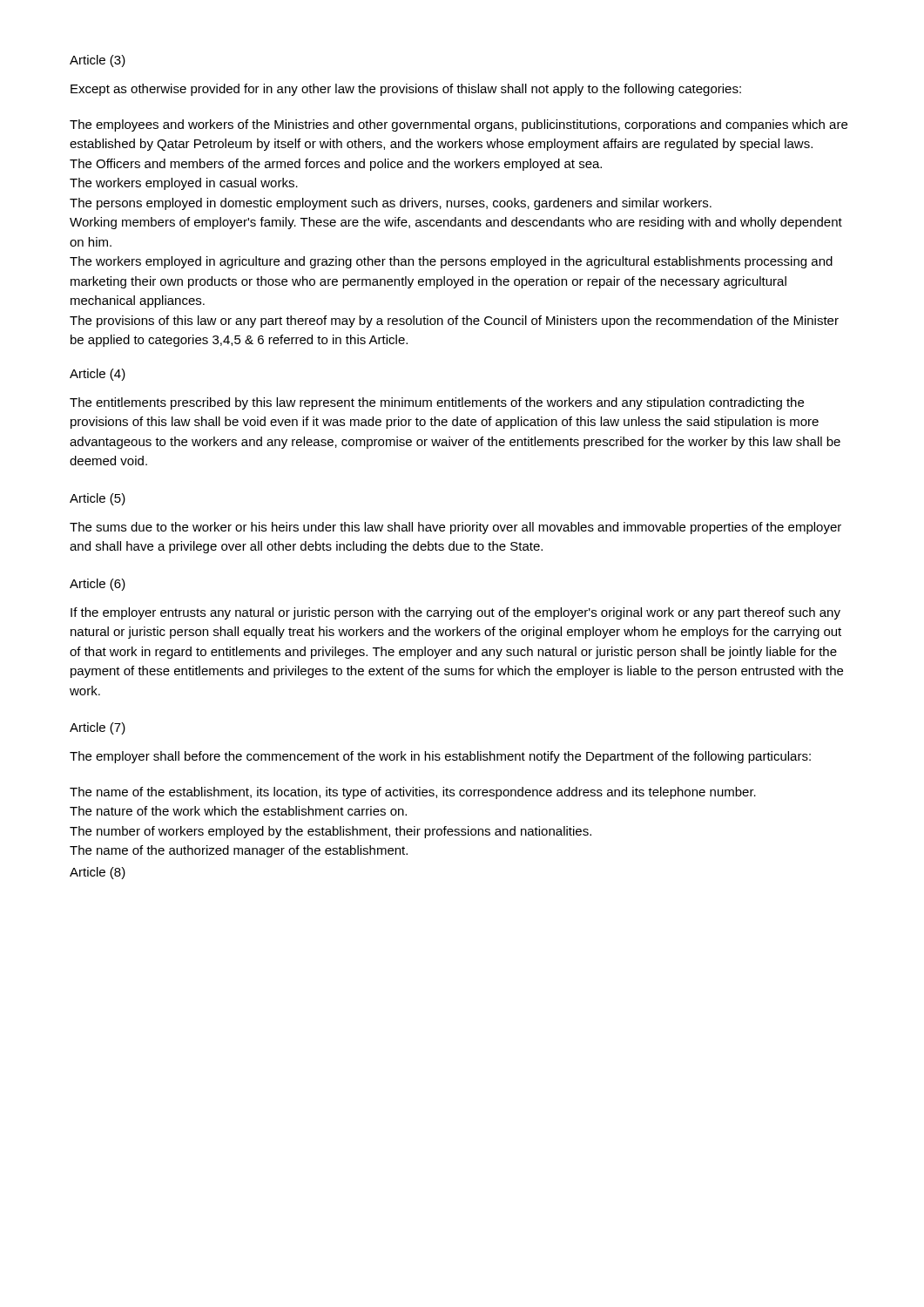Locate the text block starting "Article (3)"

pos(98,60)
